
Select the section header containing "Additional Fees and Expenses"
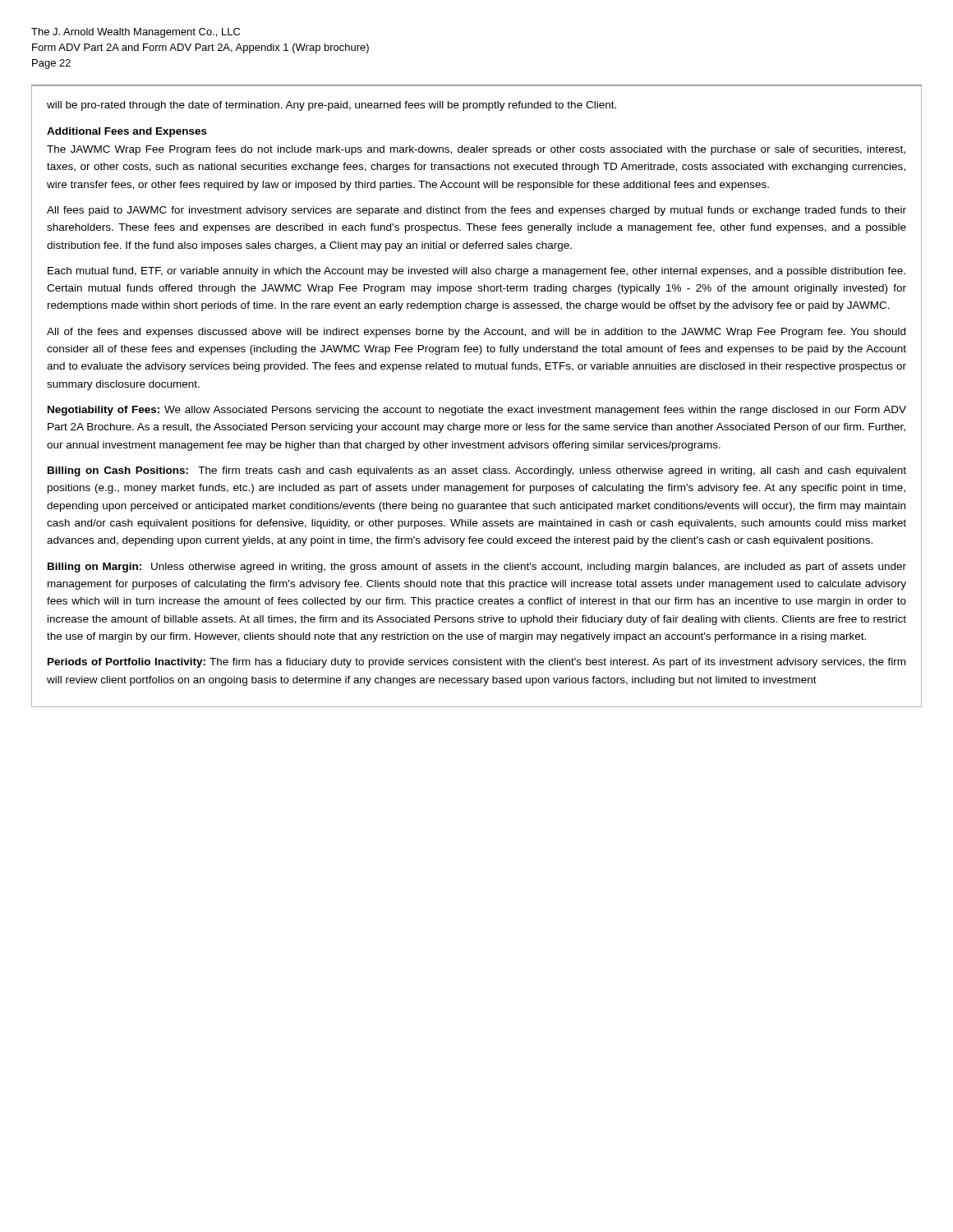127,131
